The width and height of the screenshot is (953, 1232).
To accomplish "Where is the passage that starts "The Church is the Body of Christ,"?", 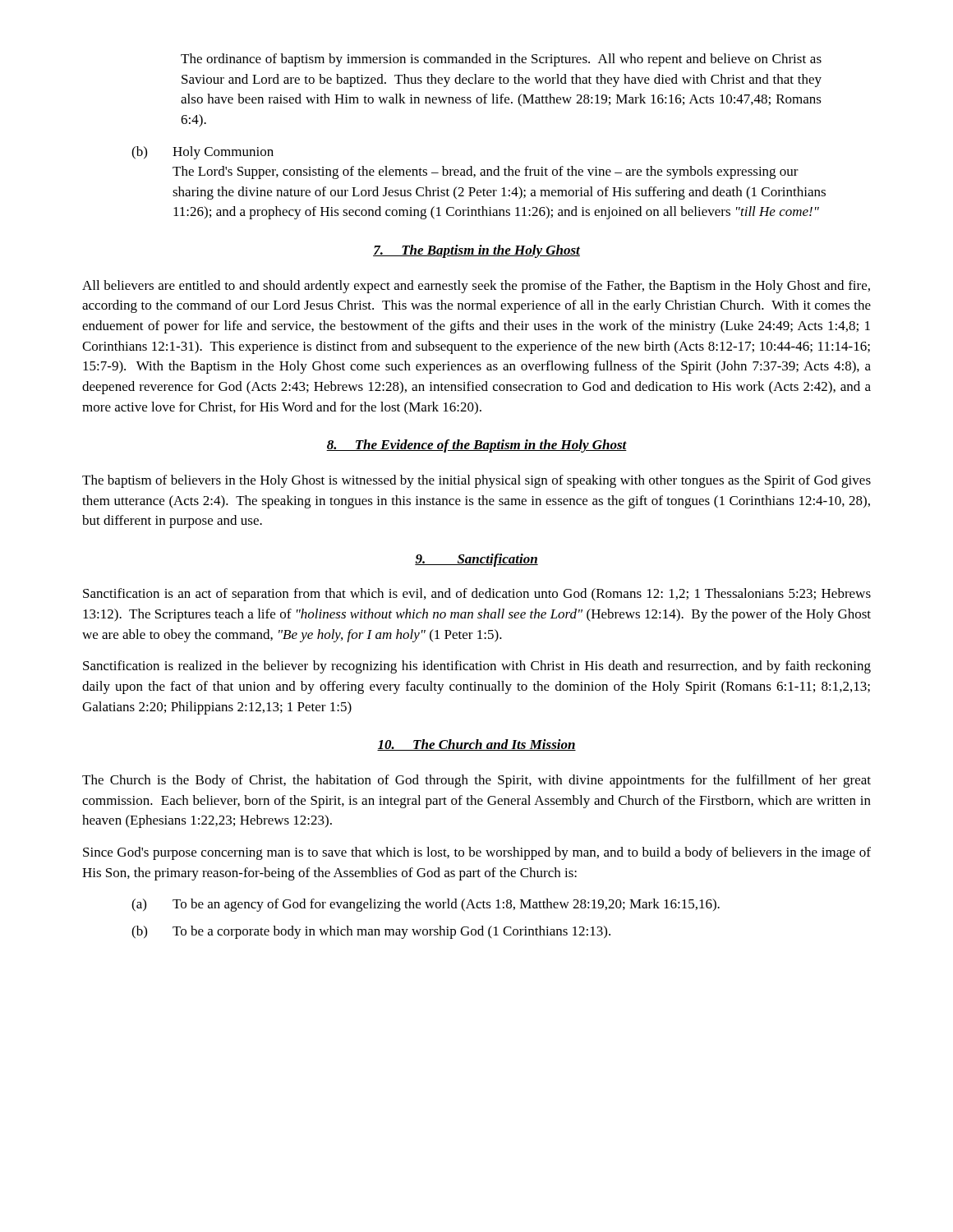I will tap(476, 800).
